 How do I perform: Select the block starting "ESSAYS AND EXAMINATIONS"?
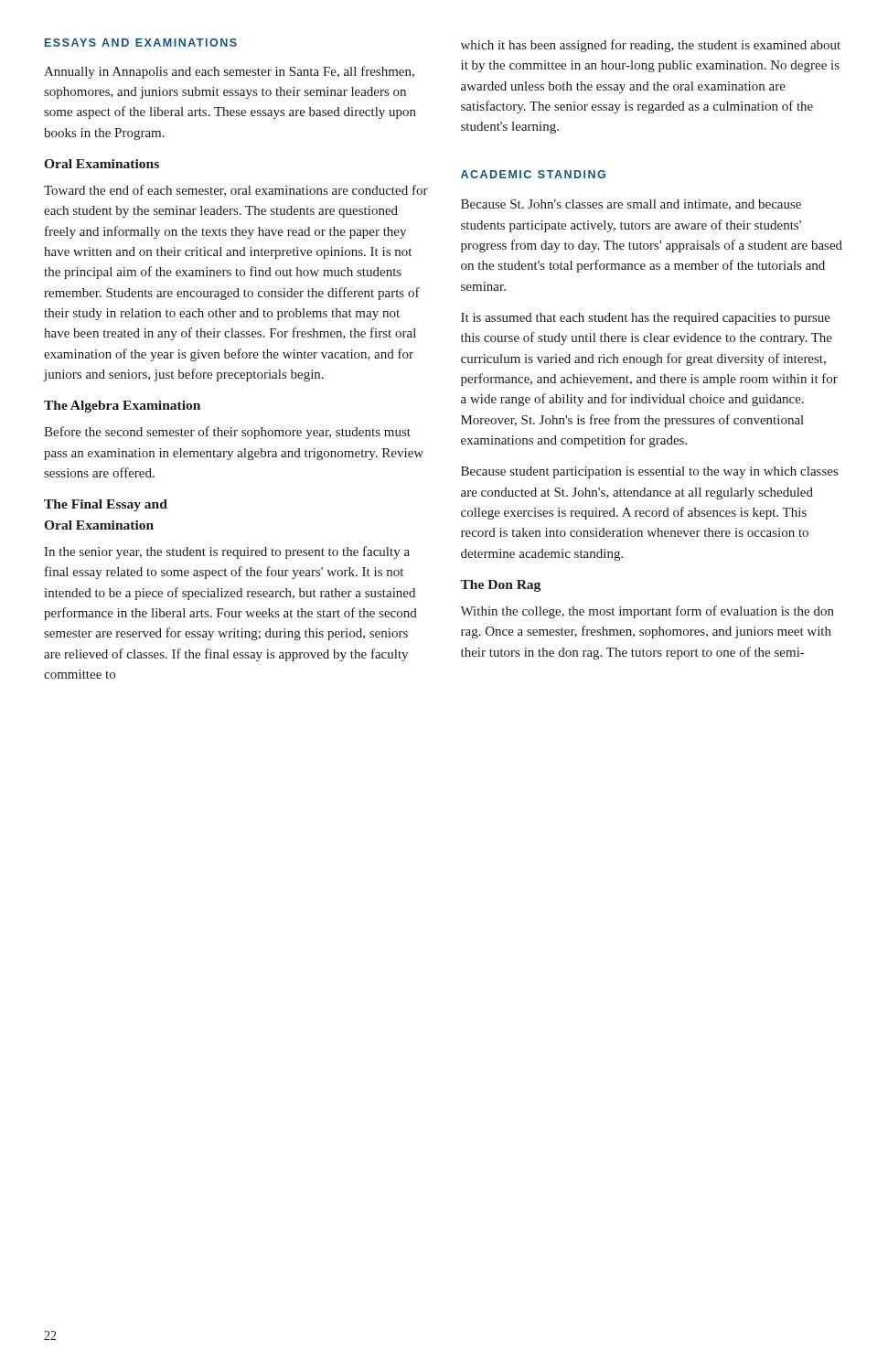[x=141, y=43]
